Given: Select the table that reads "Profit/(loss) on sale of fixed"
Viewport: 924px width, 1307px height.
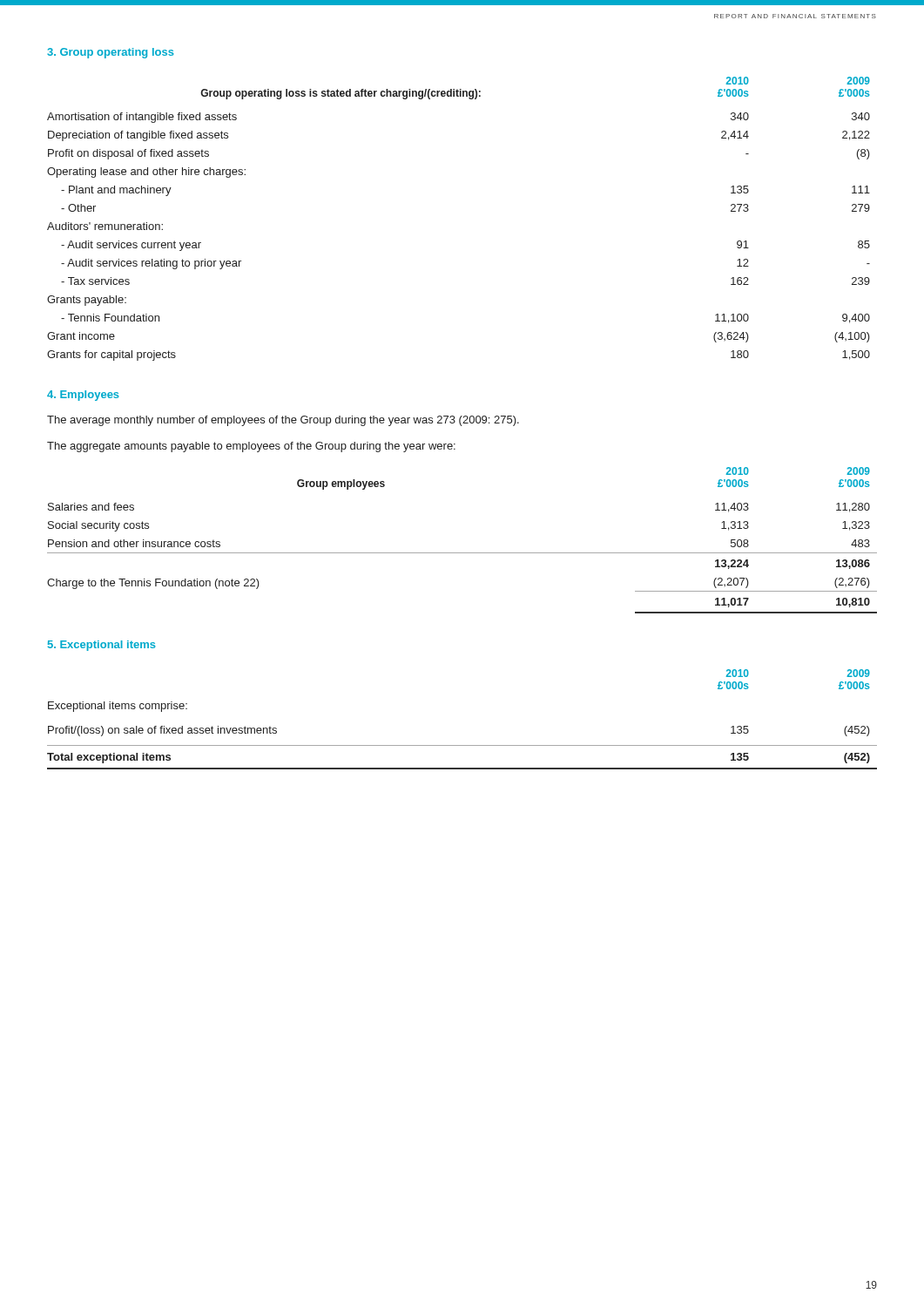Looking at the screenshot, I should click(x=462, y=717).
